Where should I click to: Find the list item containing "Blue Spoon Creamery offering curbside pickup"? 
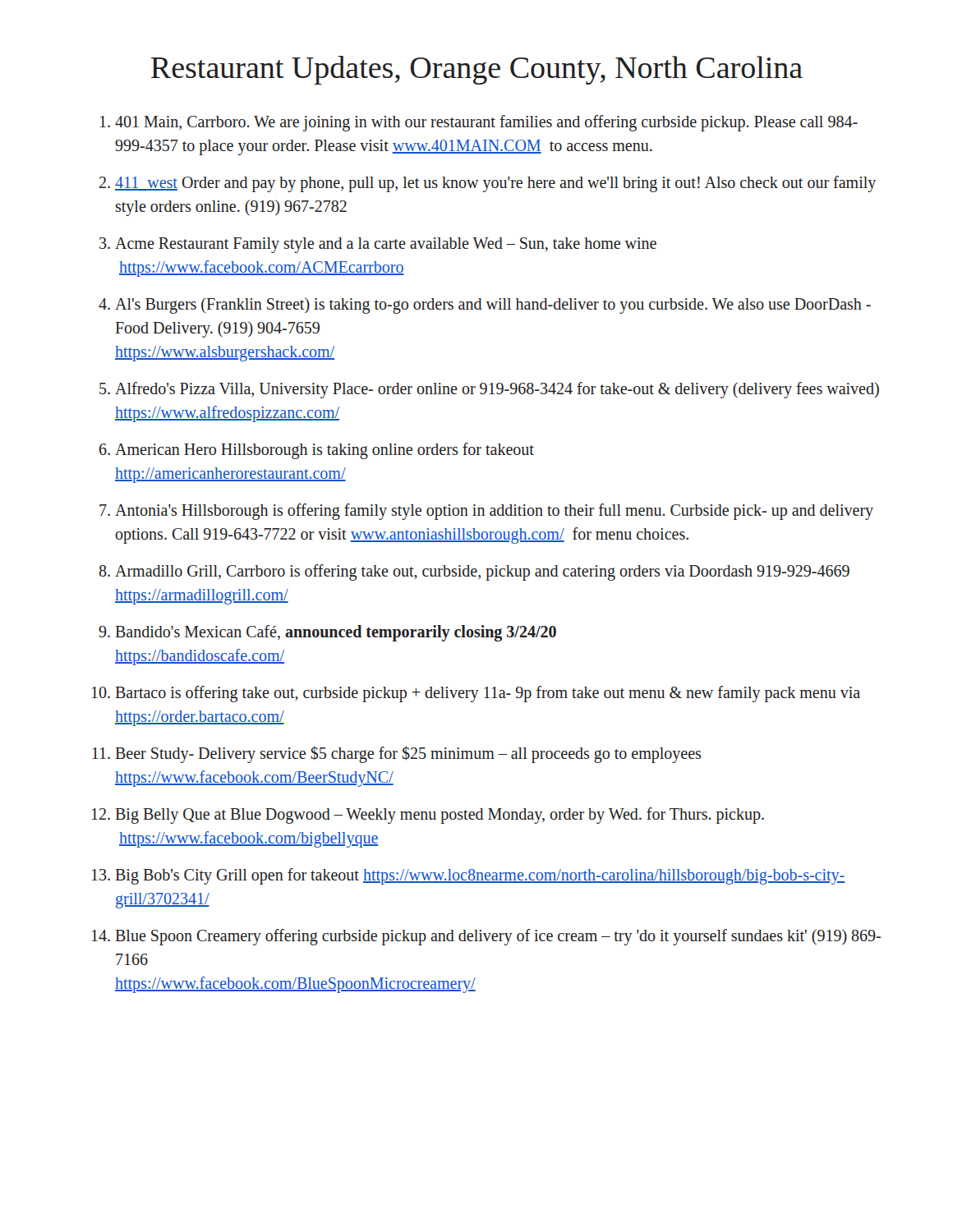point(498,937)
